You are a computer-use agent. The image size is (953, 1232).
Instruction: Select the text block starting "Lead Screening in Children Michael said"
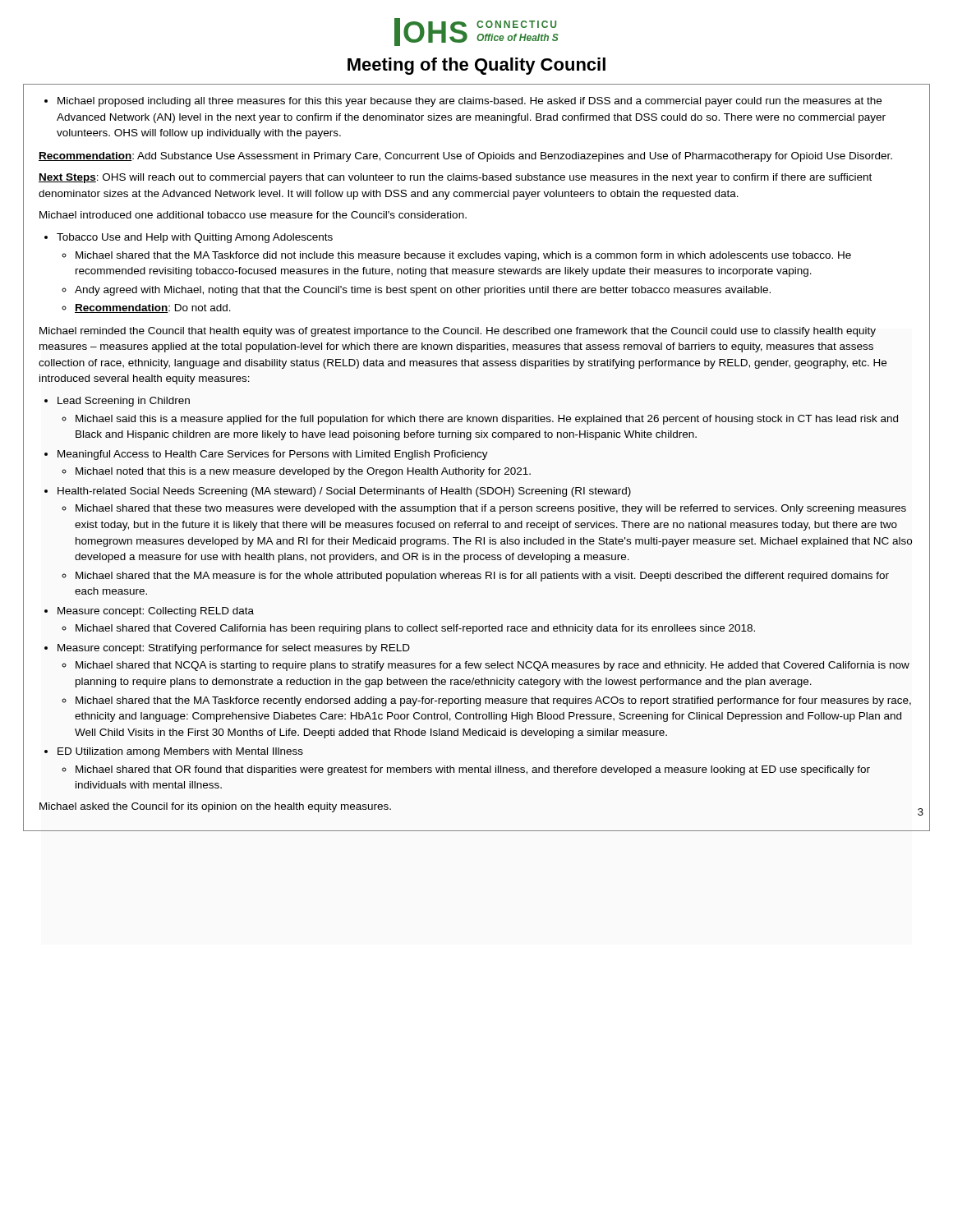(486, 418)
